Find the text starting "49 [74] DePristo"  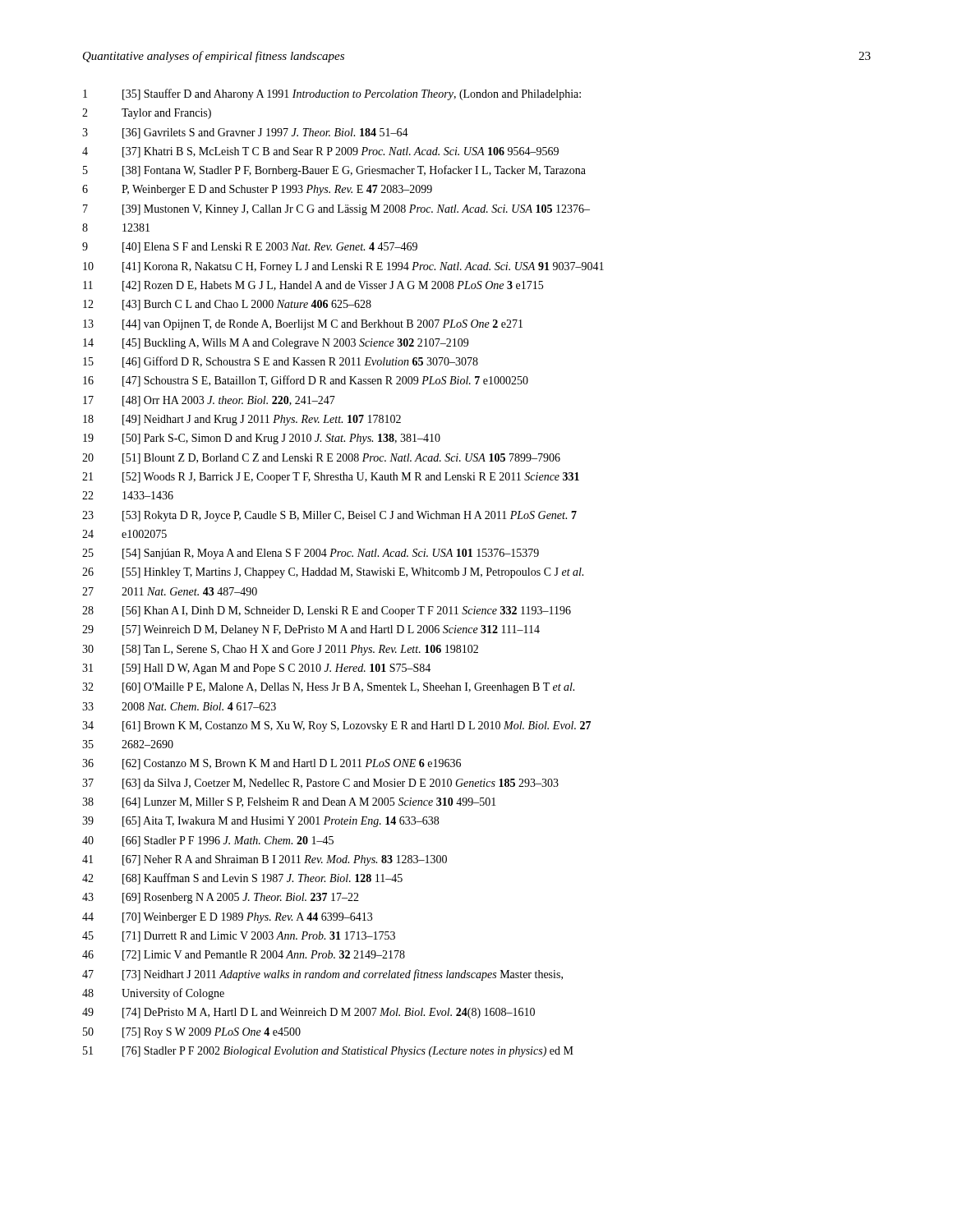476,1013
